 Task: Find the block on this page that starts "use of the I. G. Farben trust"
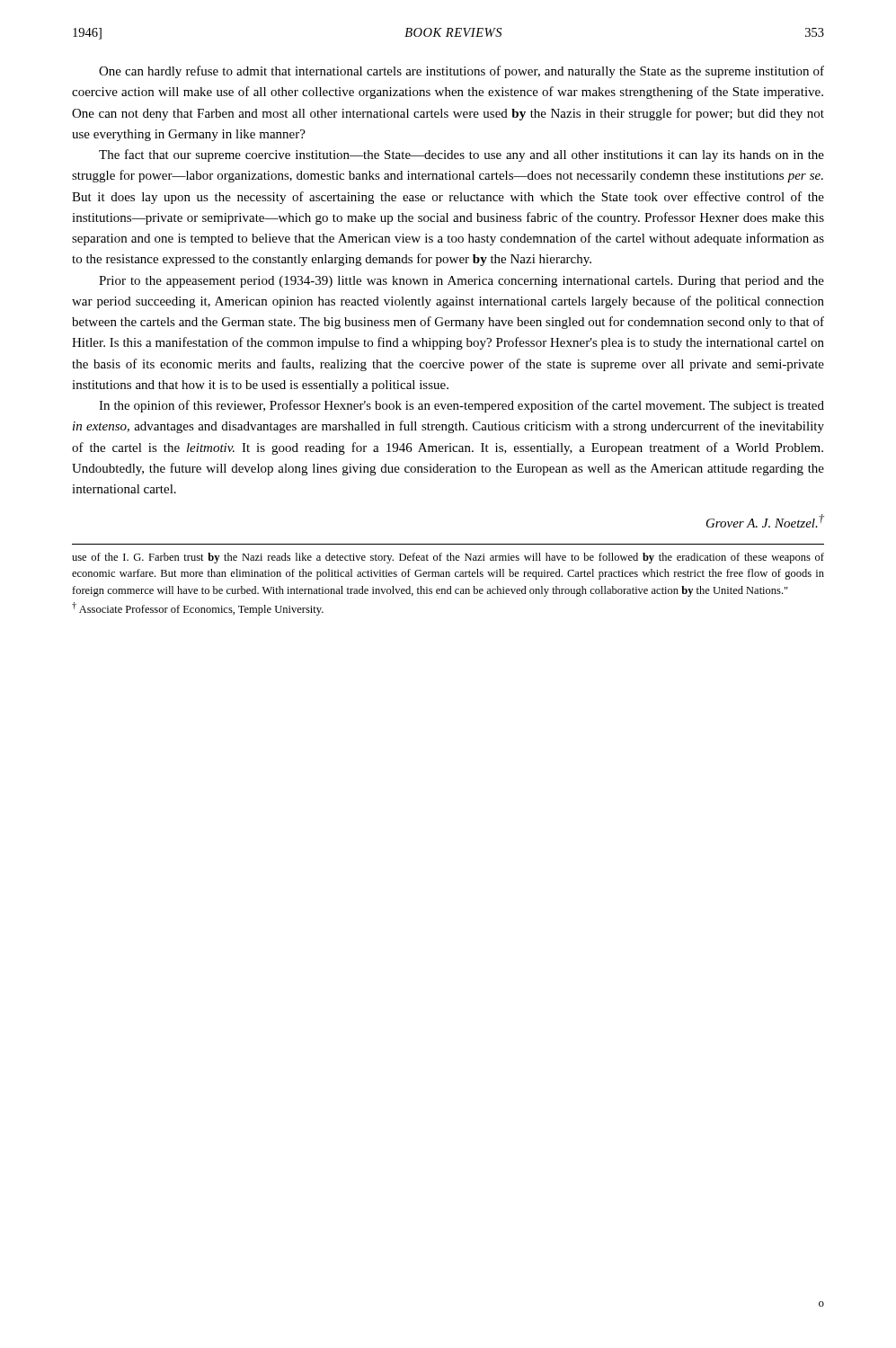pyautogui.click(x=448, y=583)
